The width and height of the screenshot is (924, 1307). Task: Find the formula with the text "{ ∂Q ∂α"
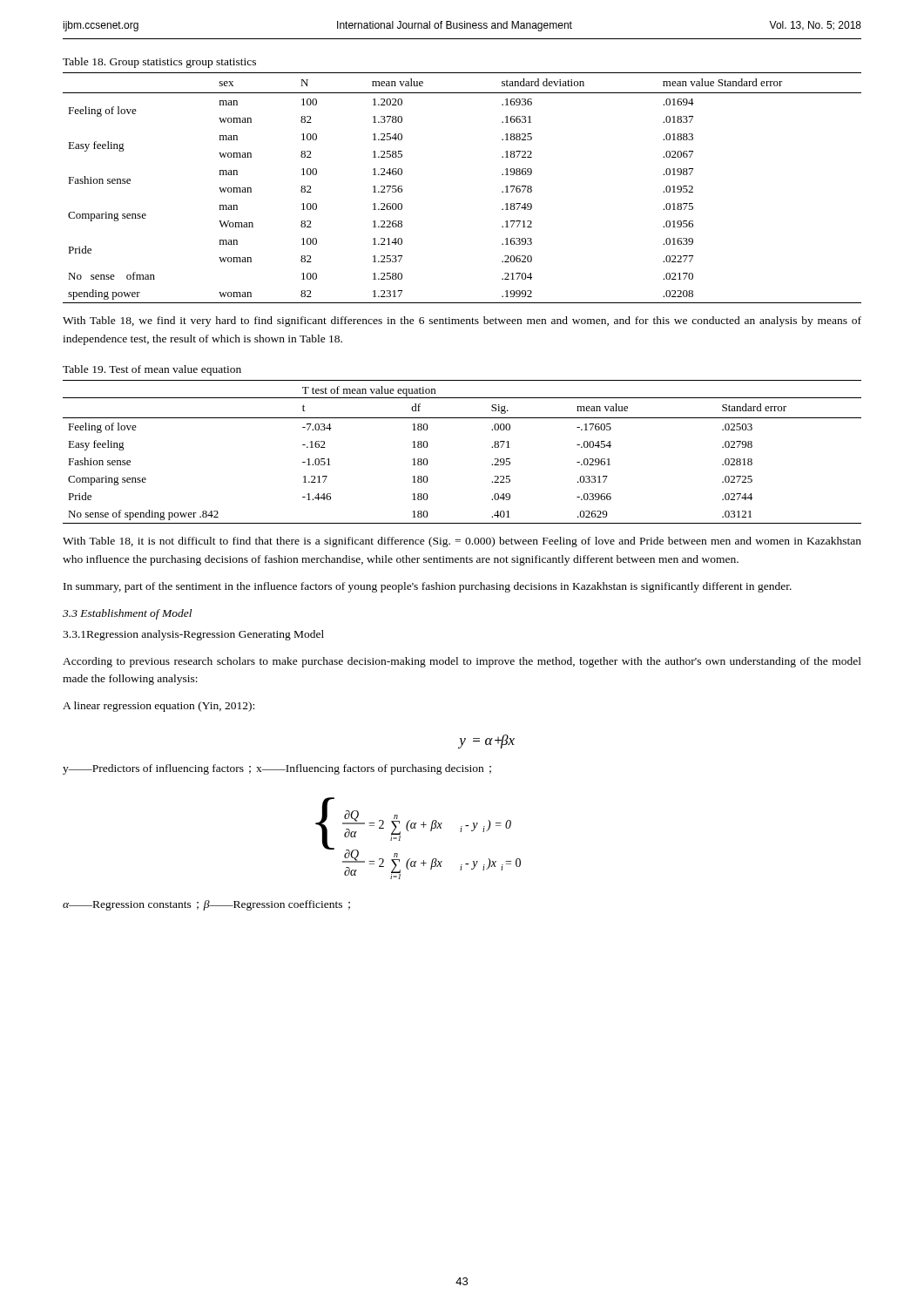coord(462,837)
